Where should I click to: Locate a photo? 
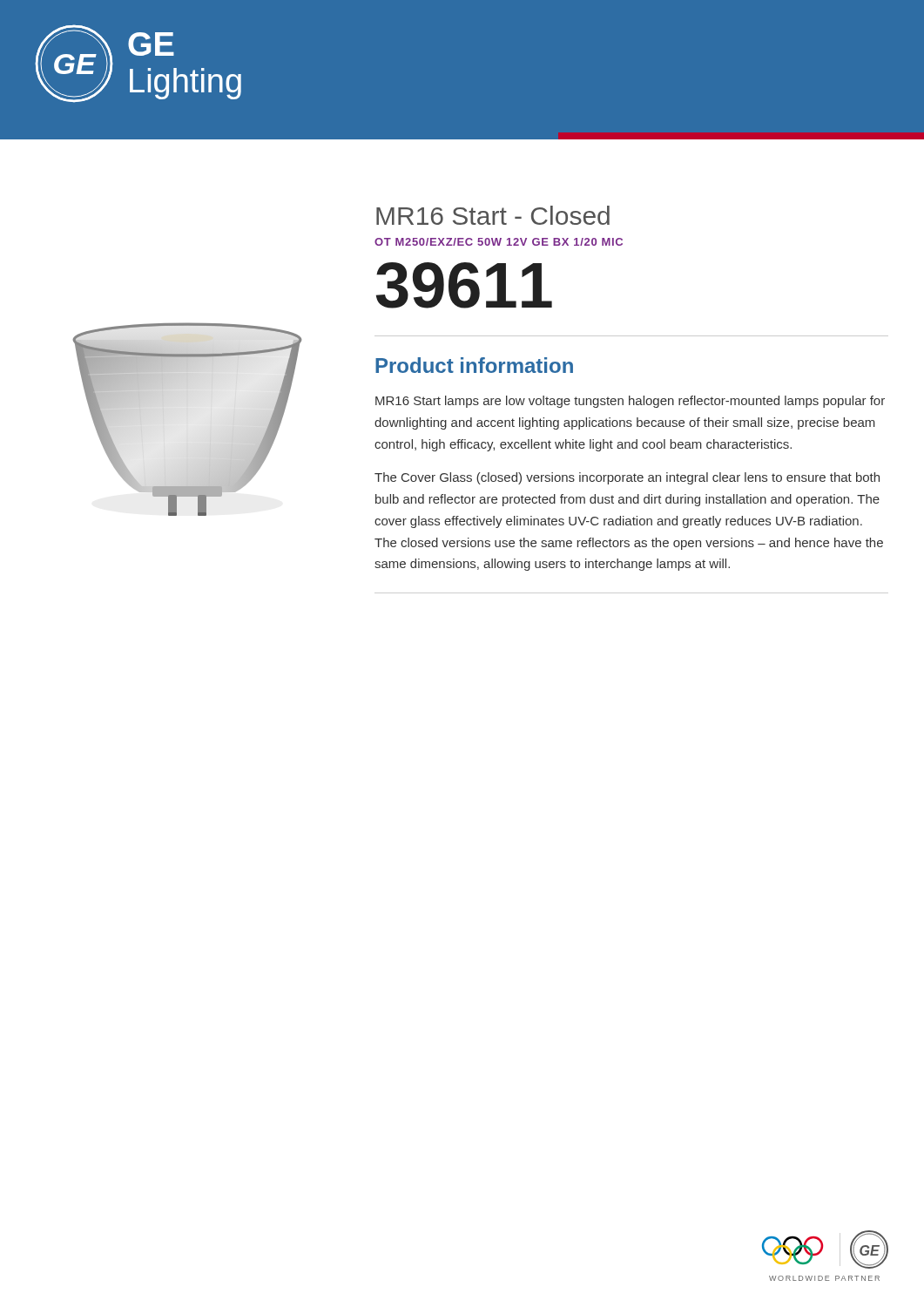(x=187, y=375)
